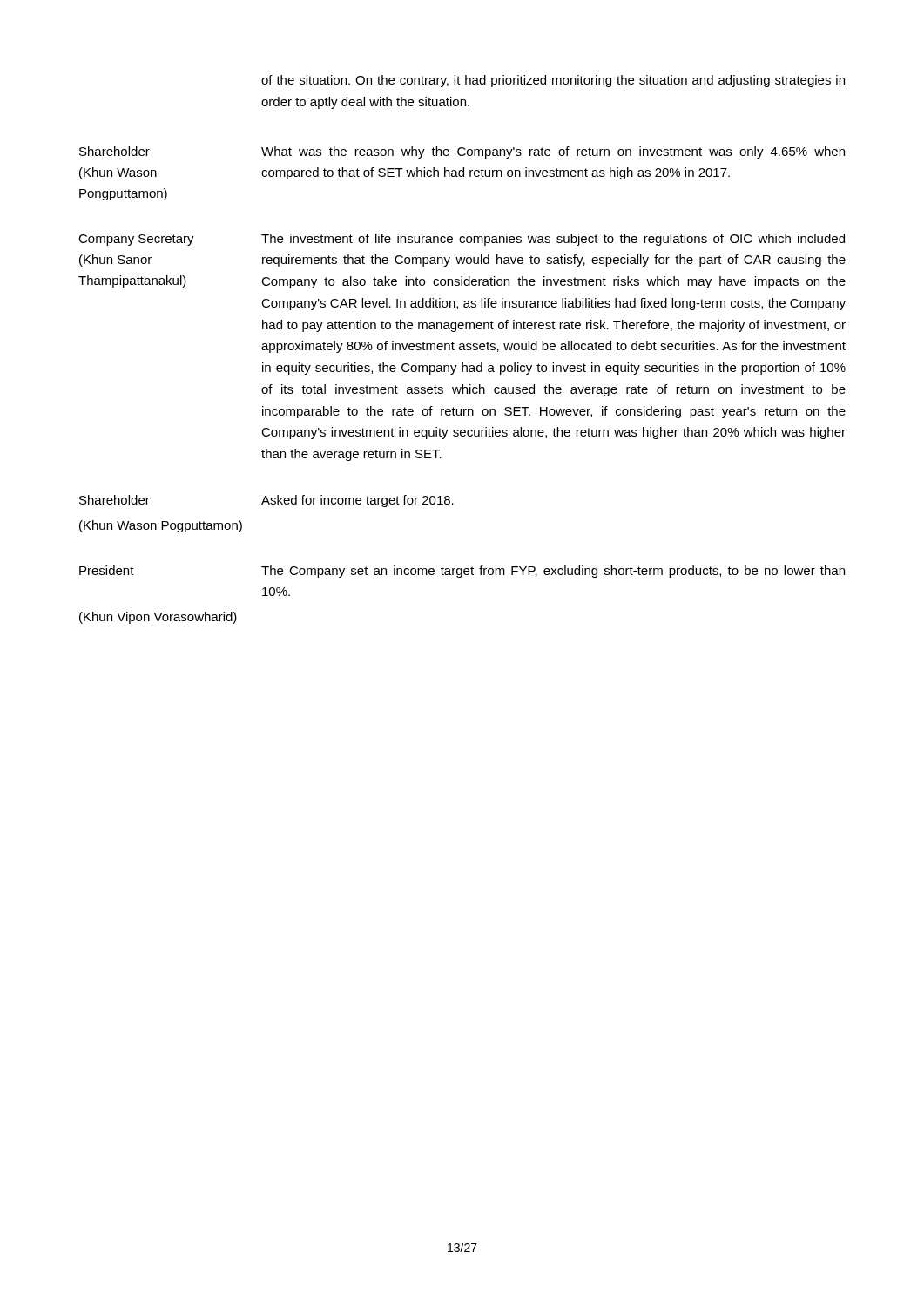Select the text block that reads "of the situation. On the"
This screenshot has width=924, height=1307.
click(553, 91)
